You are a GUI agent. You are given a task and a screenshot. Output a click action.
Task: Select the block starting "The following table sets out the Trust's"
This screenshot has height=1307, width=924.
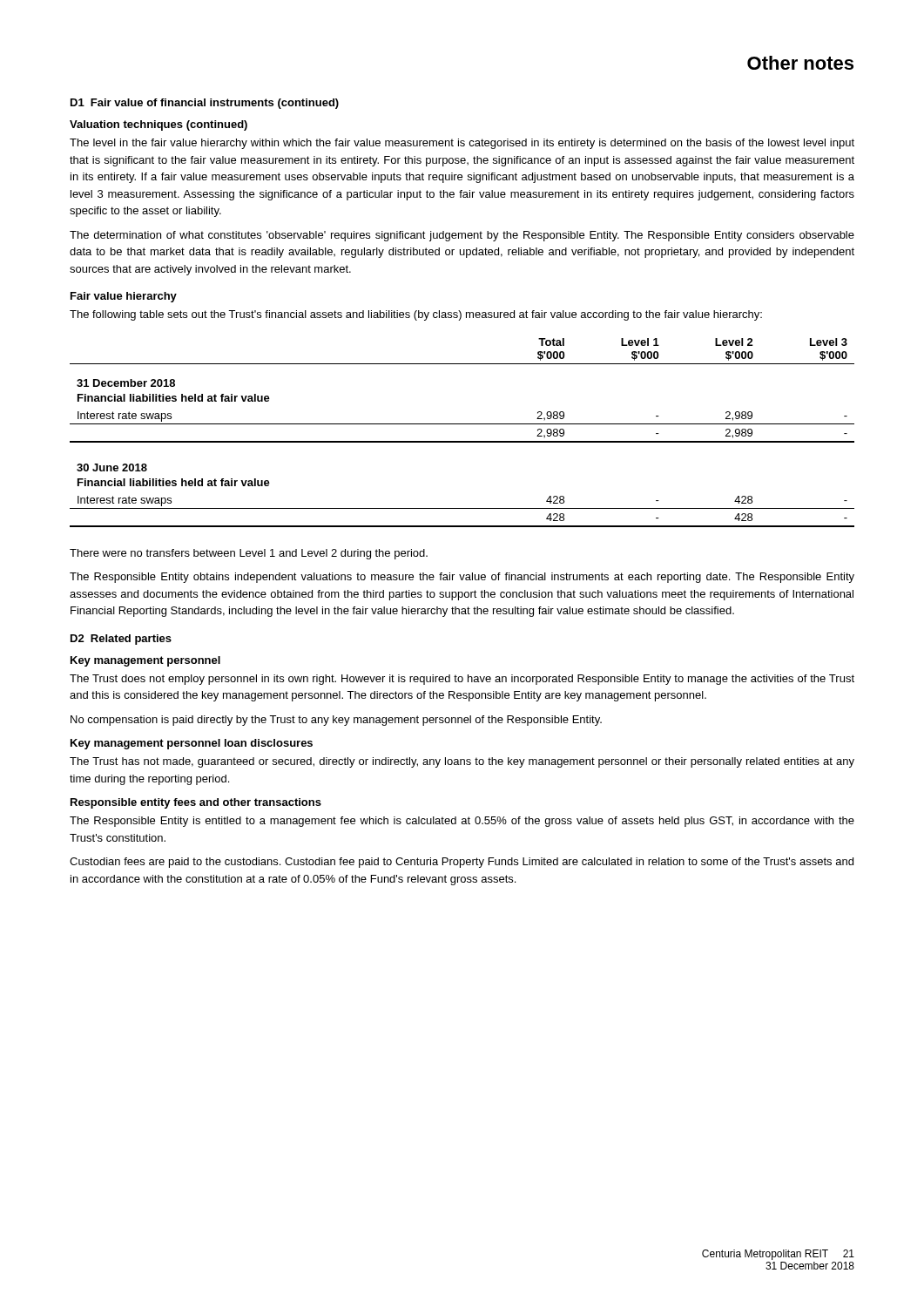coord(416,314)
